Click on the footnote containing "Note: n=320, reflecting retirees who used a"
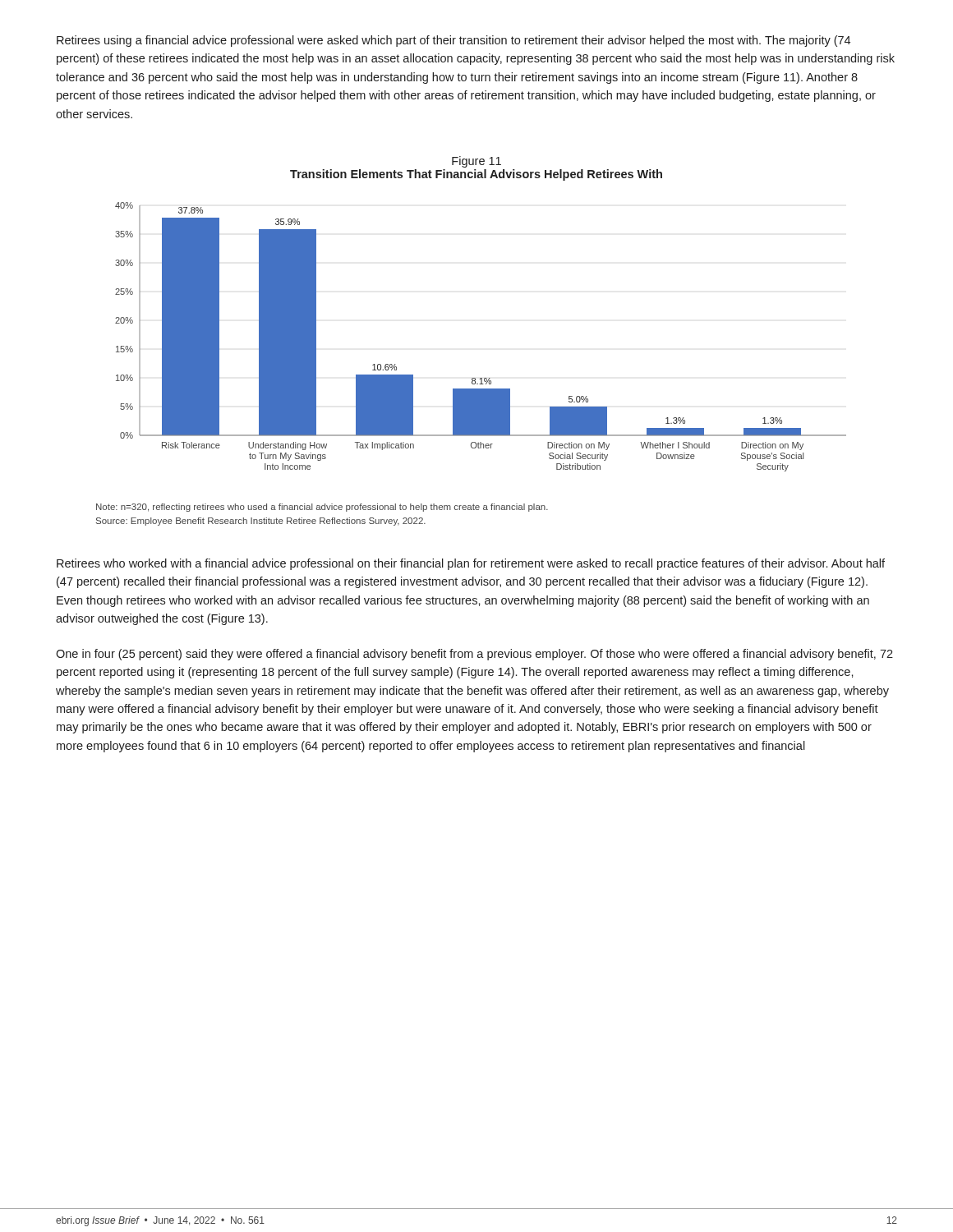Screen dimensions: 1232x953 322,514
